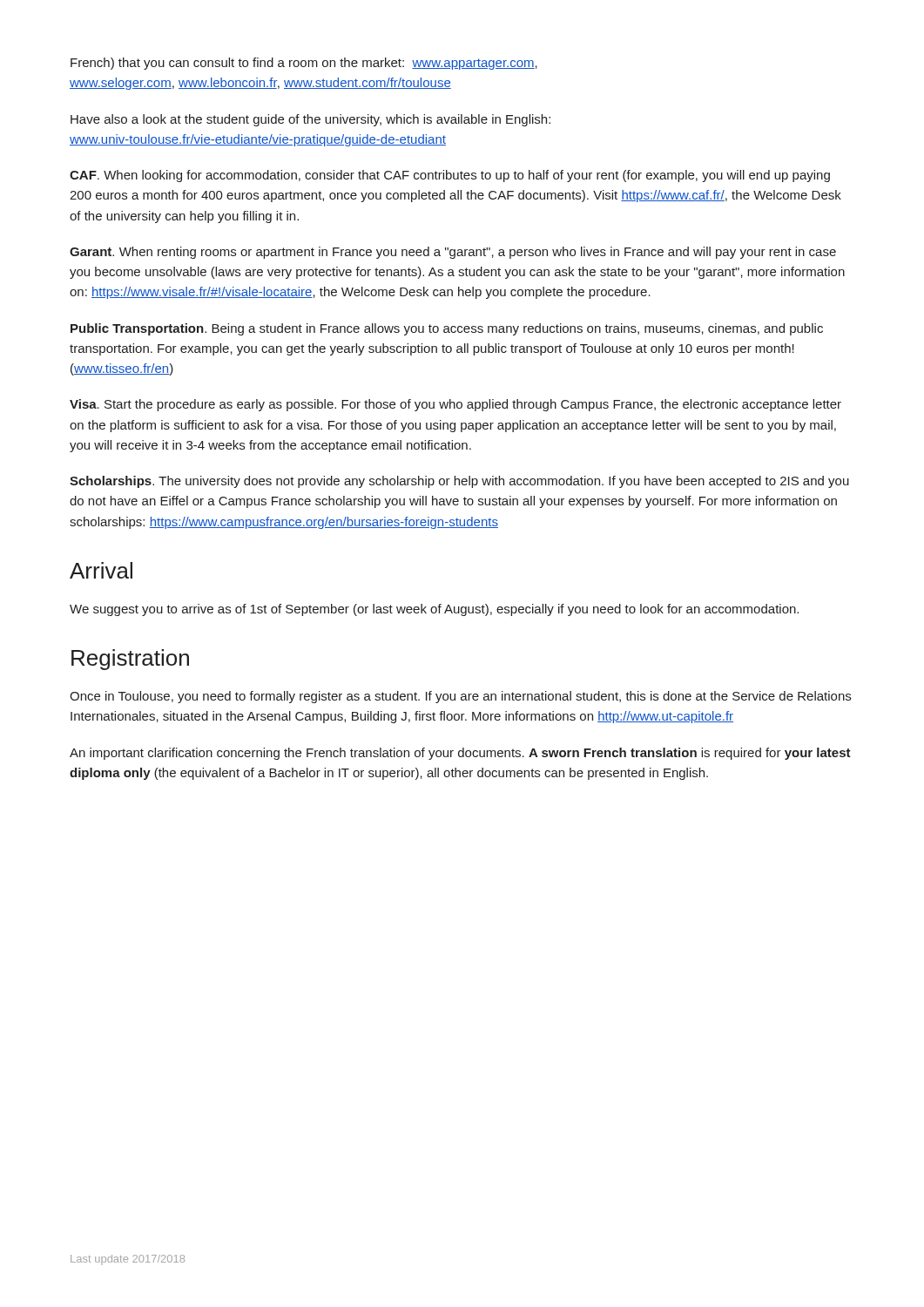Navigate to the region starting "Public Transportation. Being a"
Screen dimensions: 1307x924
(446, 348)
